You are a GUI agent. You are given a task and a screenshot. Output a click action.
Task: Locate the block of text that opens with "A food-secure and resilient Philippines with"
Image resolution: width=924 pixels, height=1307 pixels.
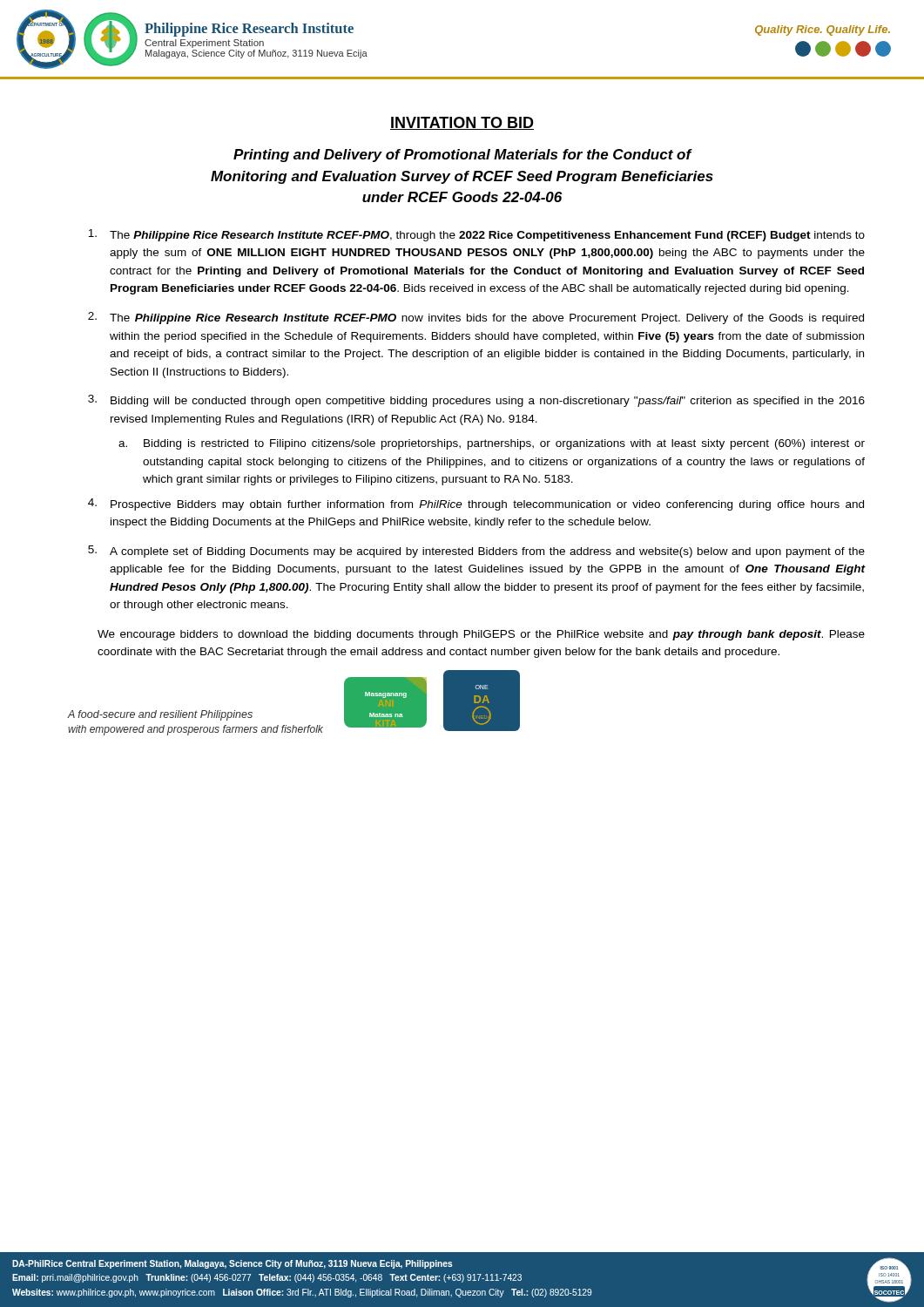[x=195, y=721]
